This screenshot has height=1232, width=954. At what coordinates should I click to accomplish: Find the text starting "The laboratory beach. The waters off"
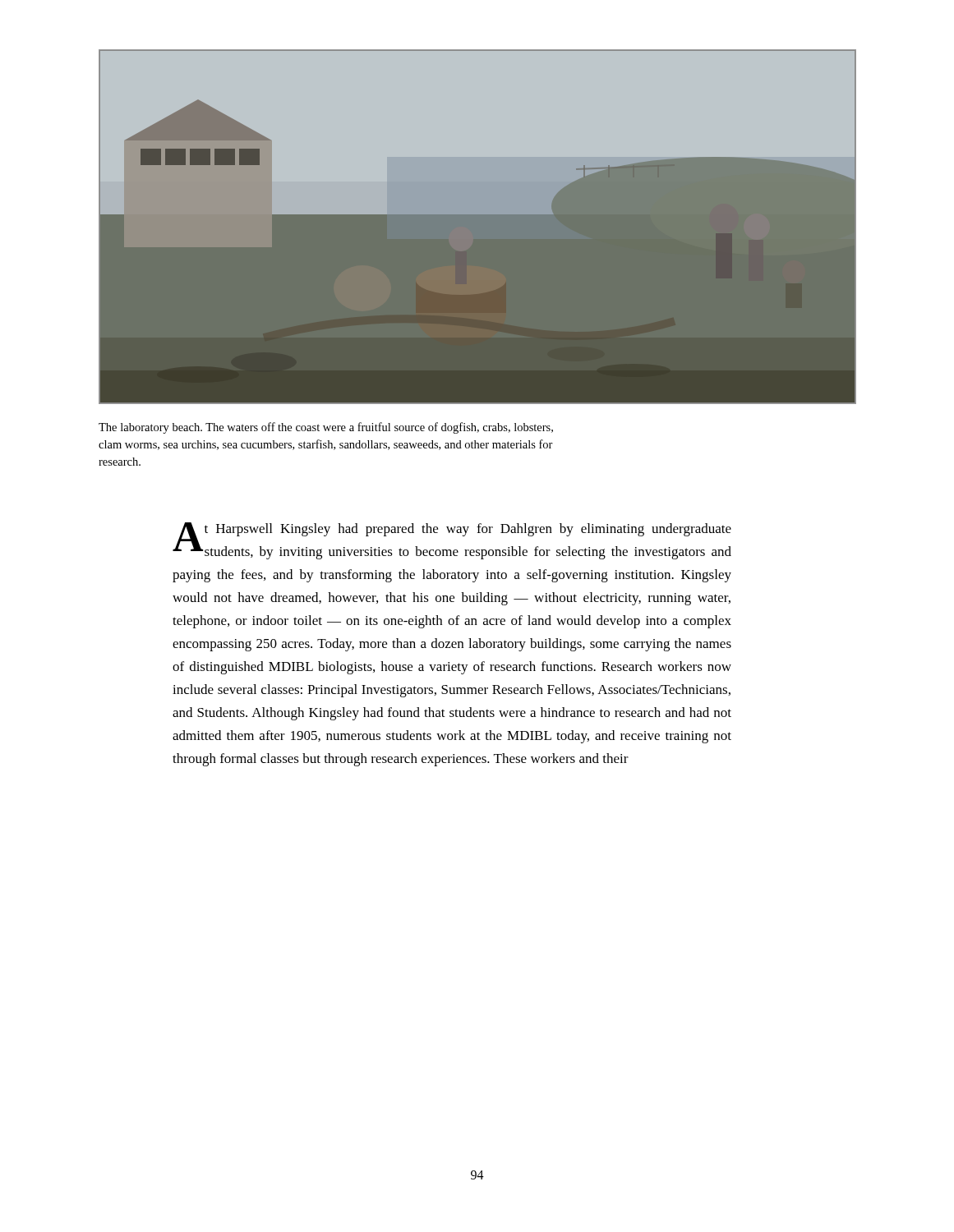tap(326, 444)
